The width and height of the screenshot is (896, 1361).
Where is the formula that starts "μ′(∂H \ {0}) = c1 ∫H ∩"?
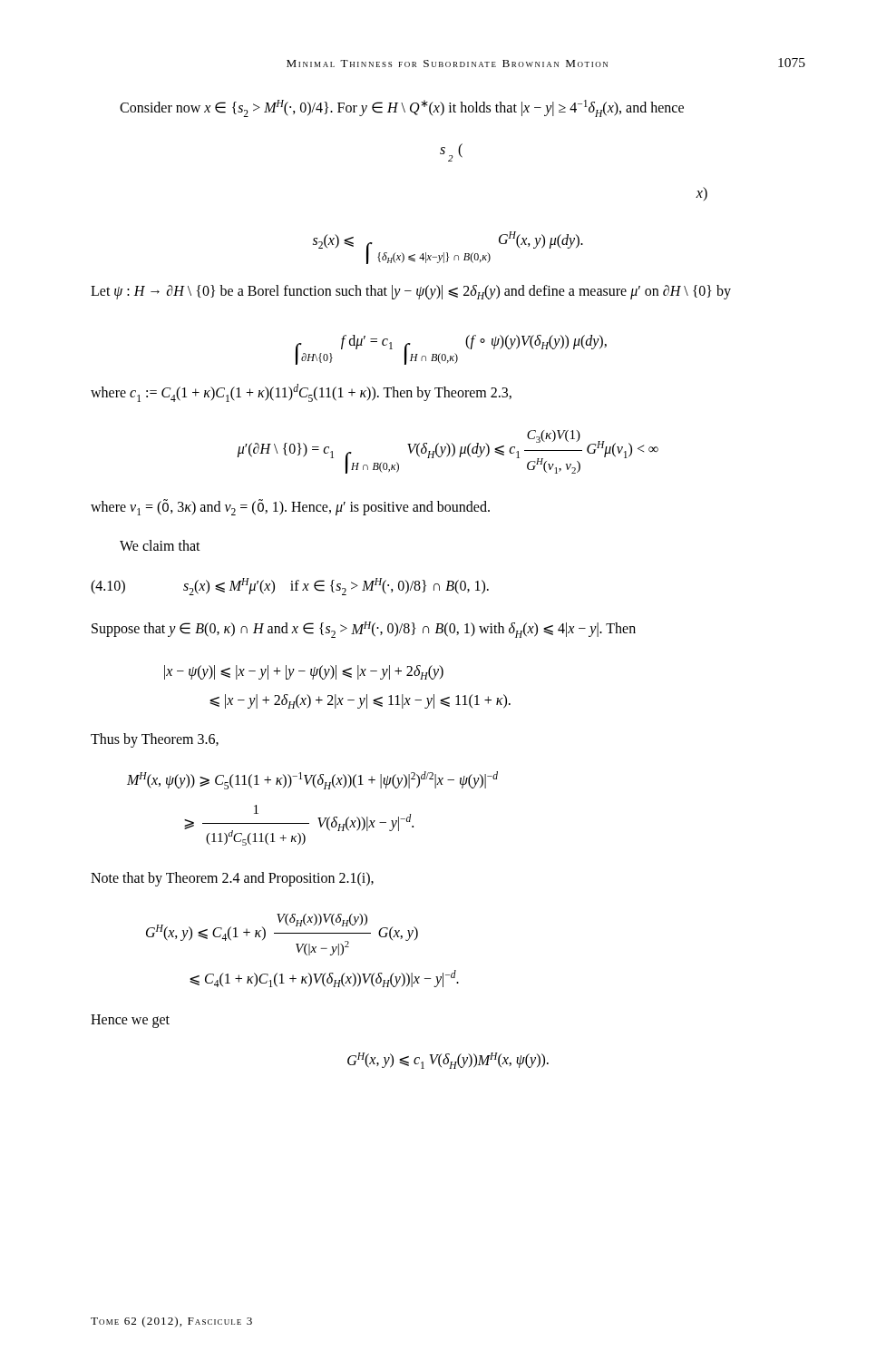click(x=448, y=451)
